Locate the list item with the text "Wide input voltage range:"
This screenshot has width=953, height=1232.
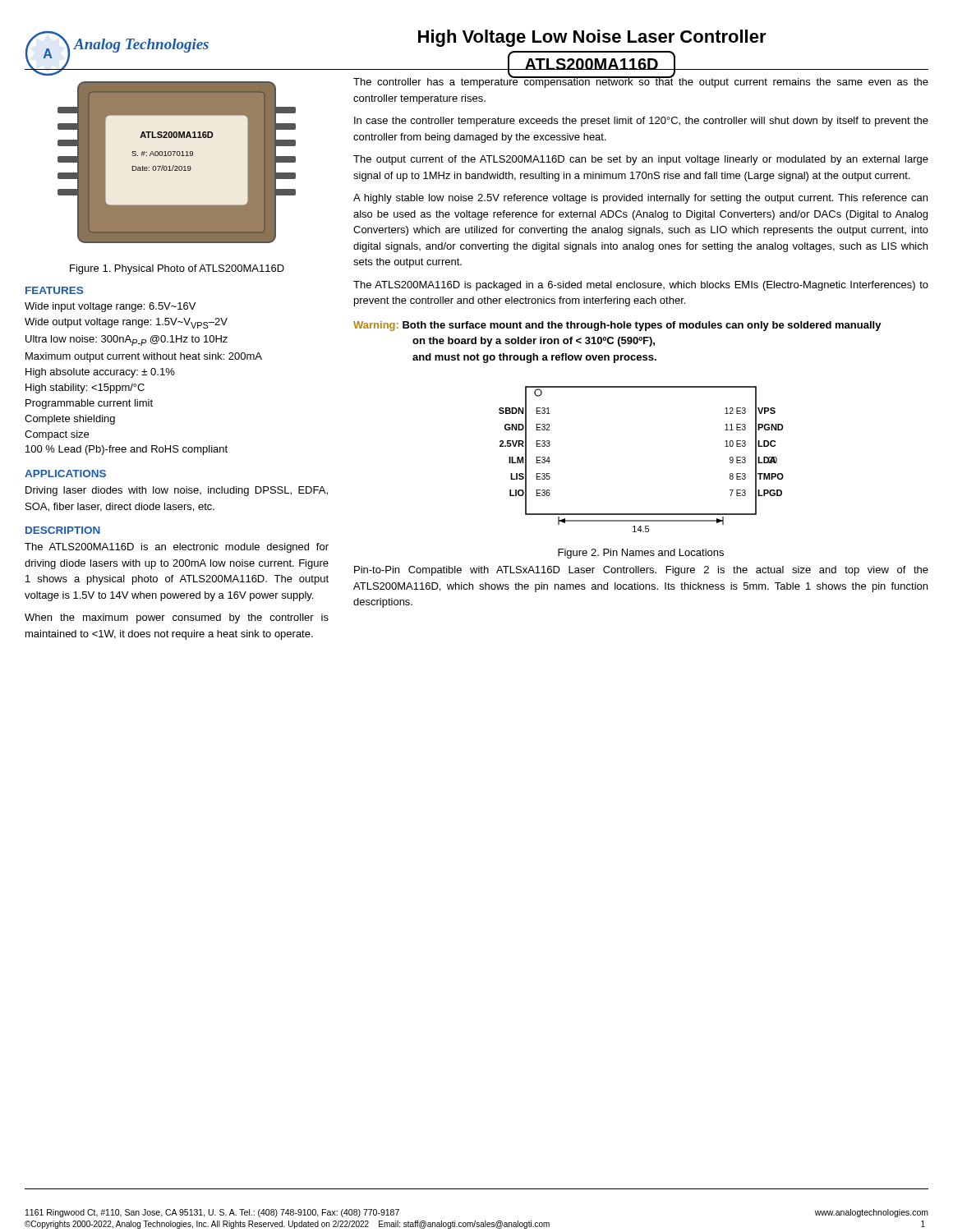pyautogui.click(x=110, y=306)
